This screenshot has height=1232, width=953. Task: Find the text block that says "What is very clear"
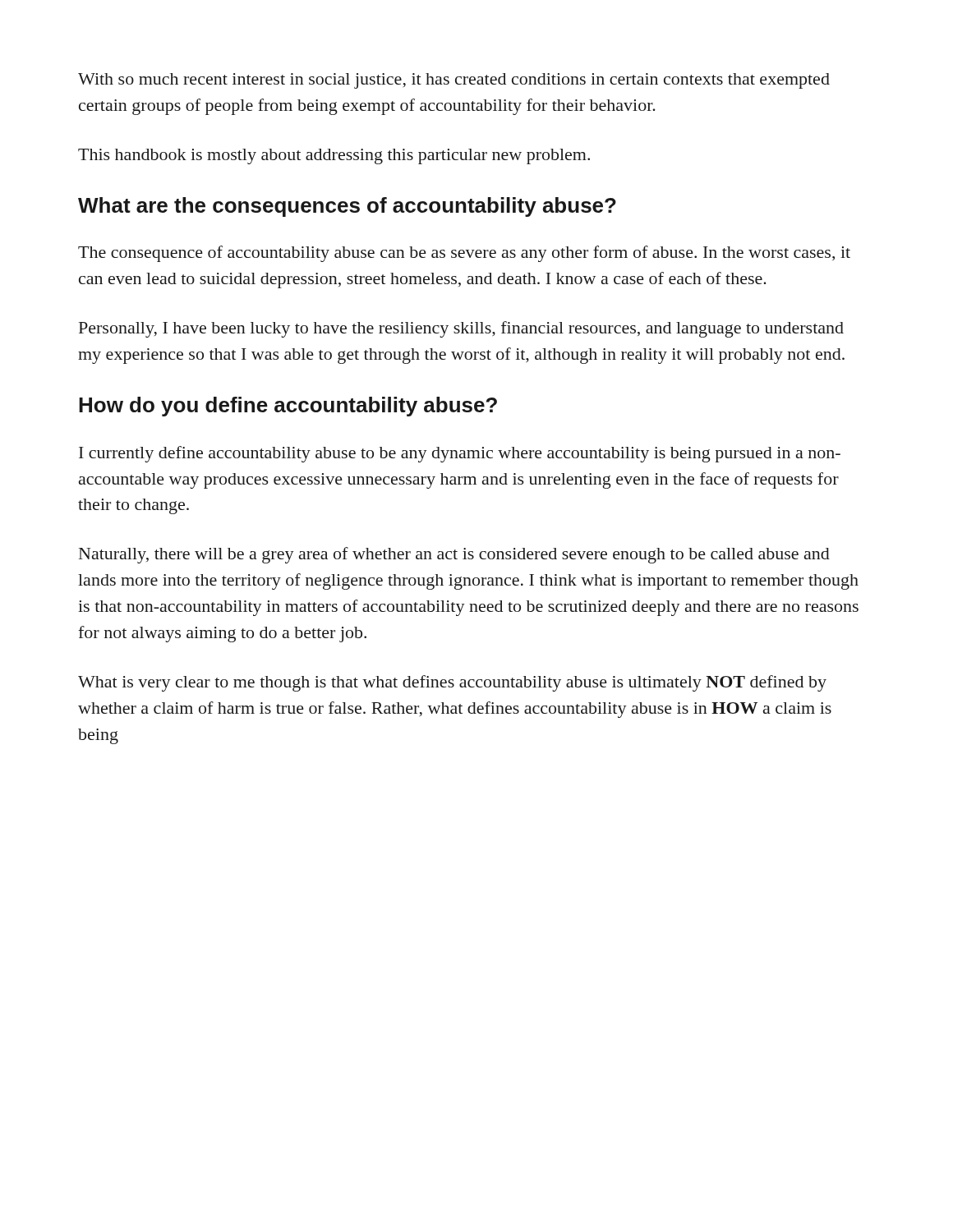coord(474,708)
